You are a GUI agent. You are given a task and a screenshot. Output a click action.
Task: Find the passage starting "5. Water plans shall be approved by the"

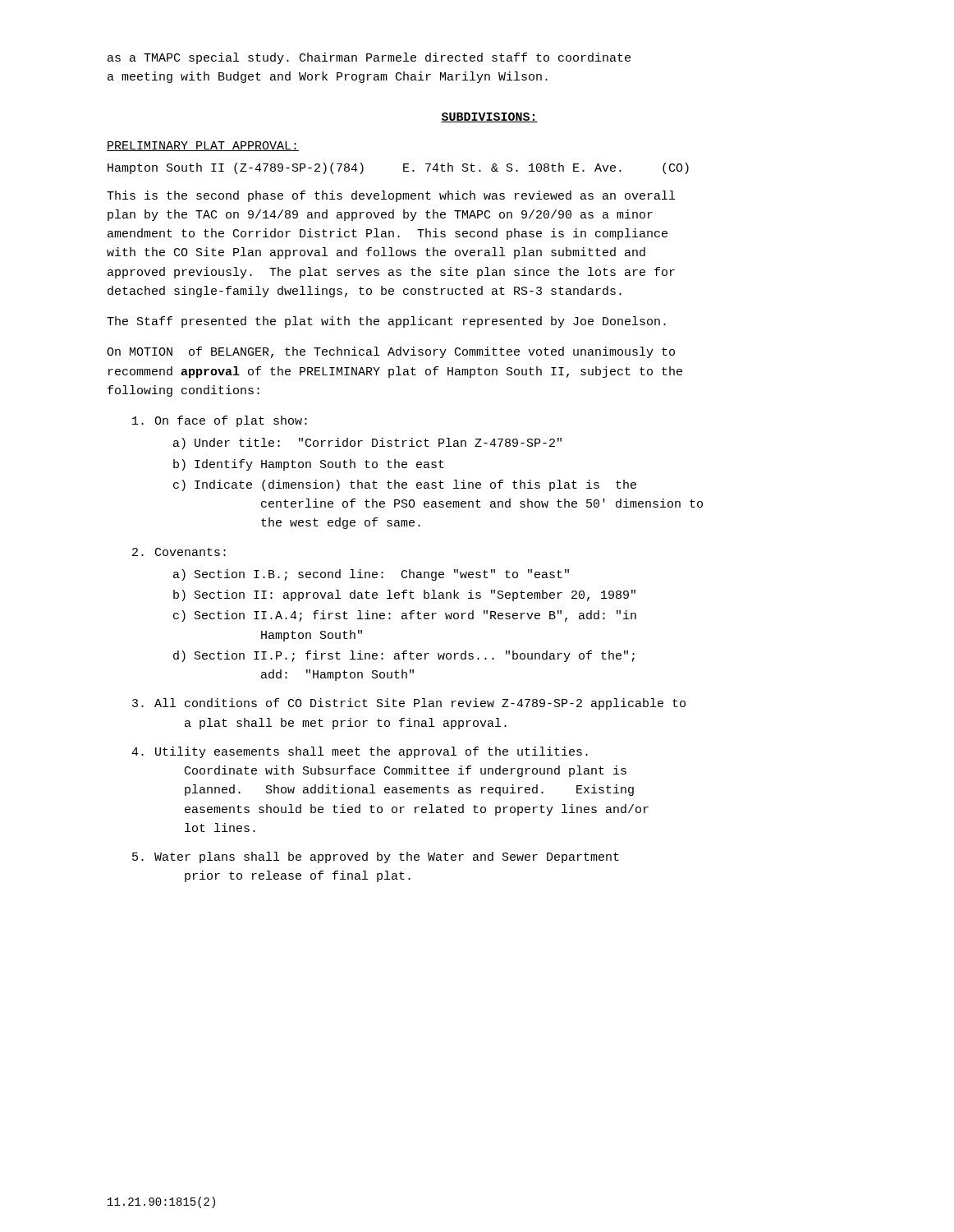click(489, 868)
